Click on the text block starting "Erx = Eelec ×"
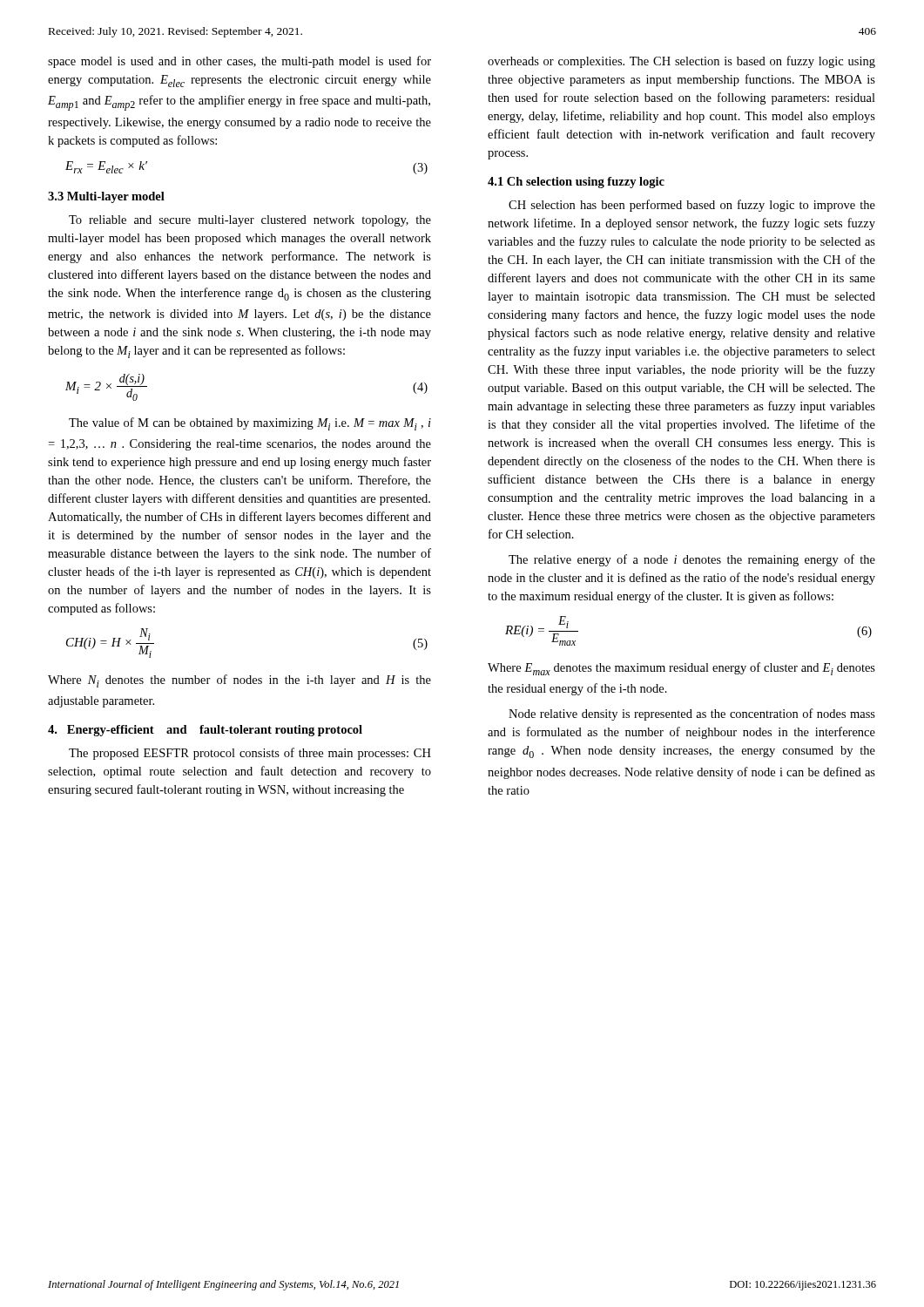The height and width of the screenshot is (1307, 924). pyautogui.click(x=109, y=169)
